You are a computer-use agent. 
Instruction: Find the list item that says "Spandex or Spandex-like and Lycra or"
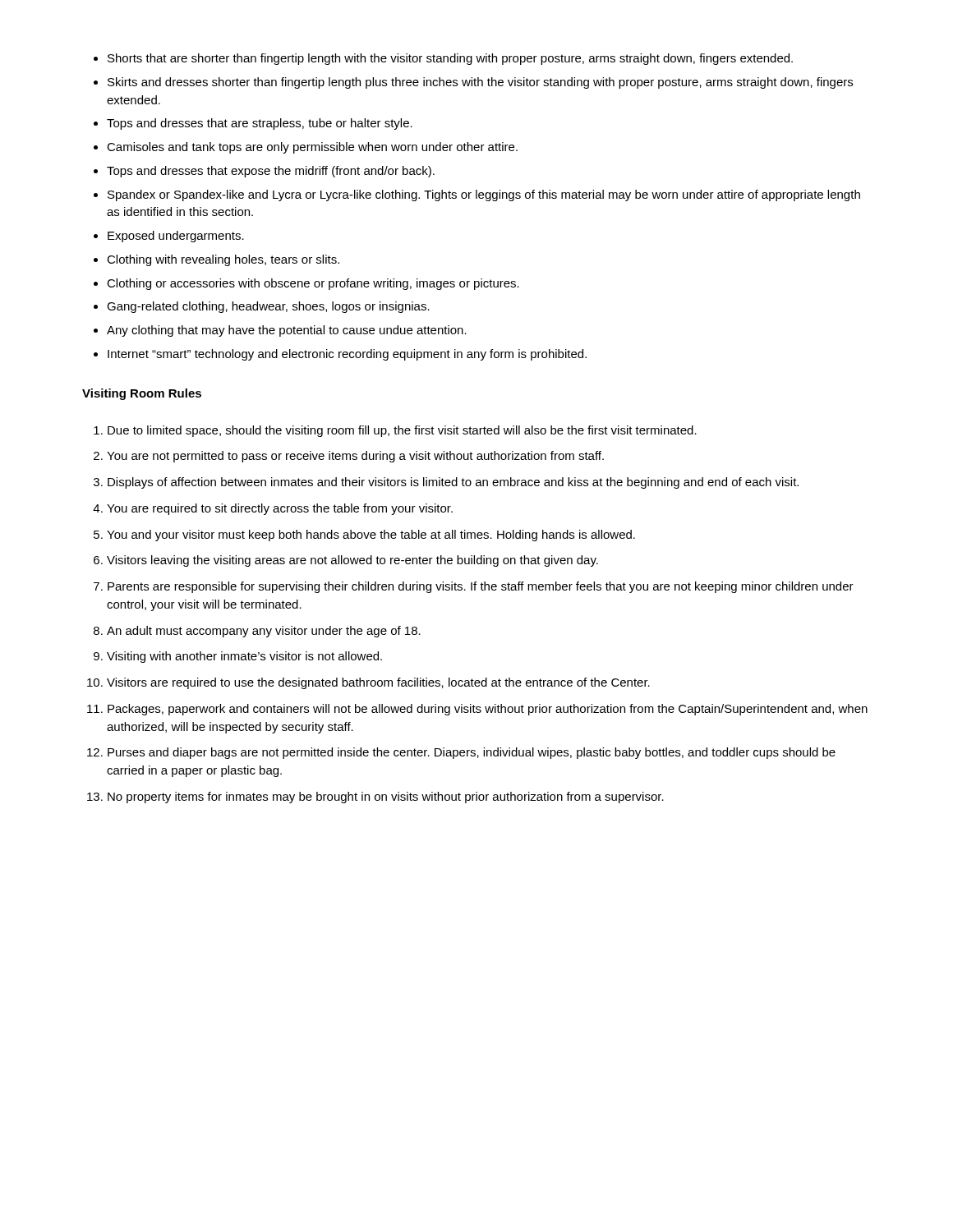click(484, 203)
